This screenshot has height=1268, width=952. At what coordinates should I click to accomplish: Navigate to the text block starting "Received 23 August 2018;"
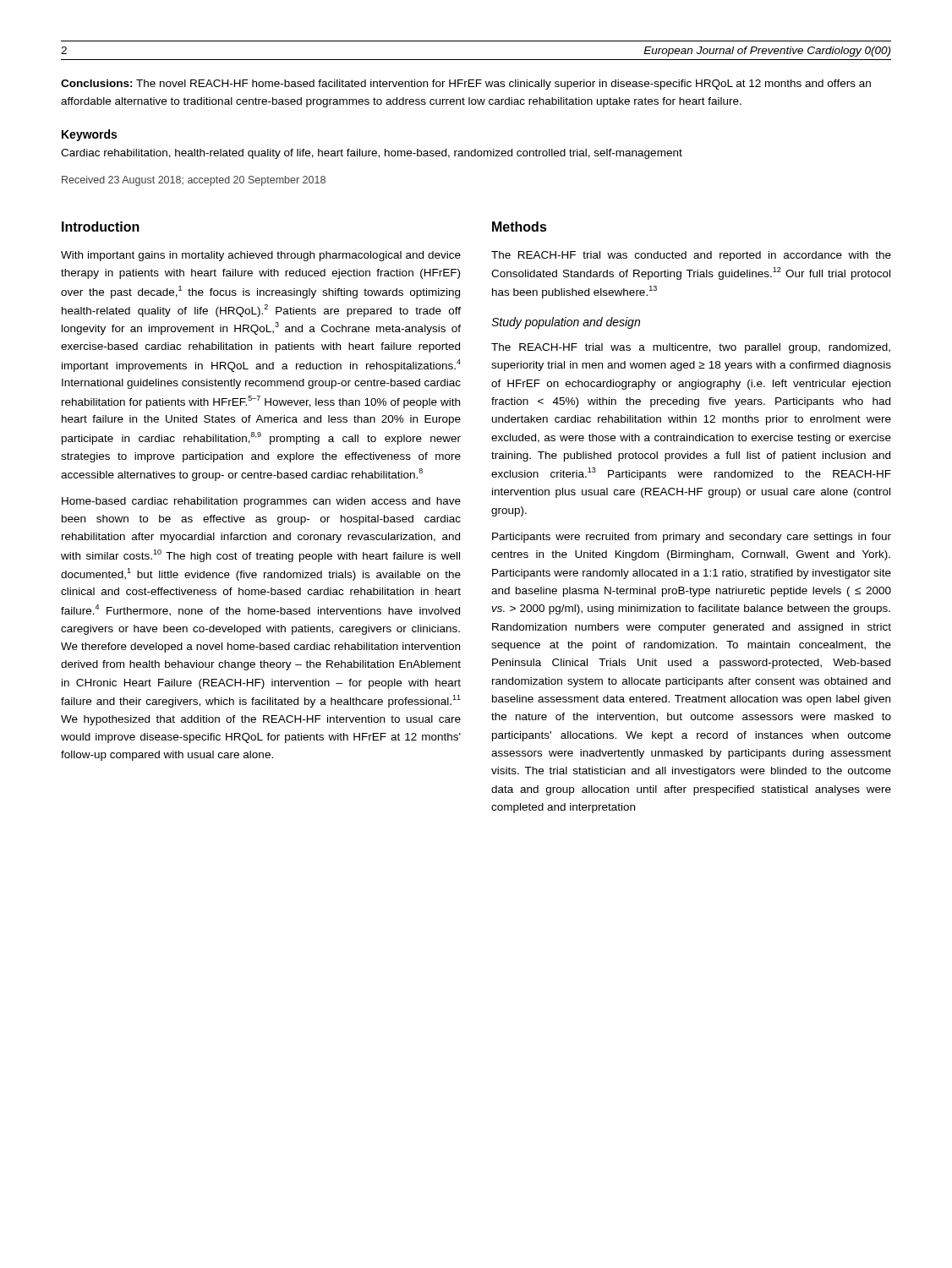click(x=193, y=180)
